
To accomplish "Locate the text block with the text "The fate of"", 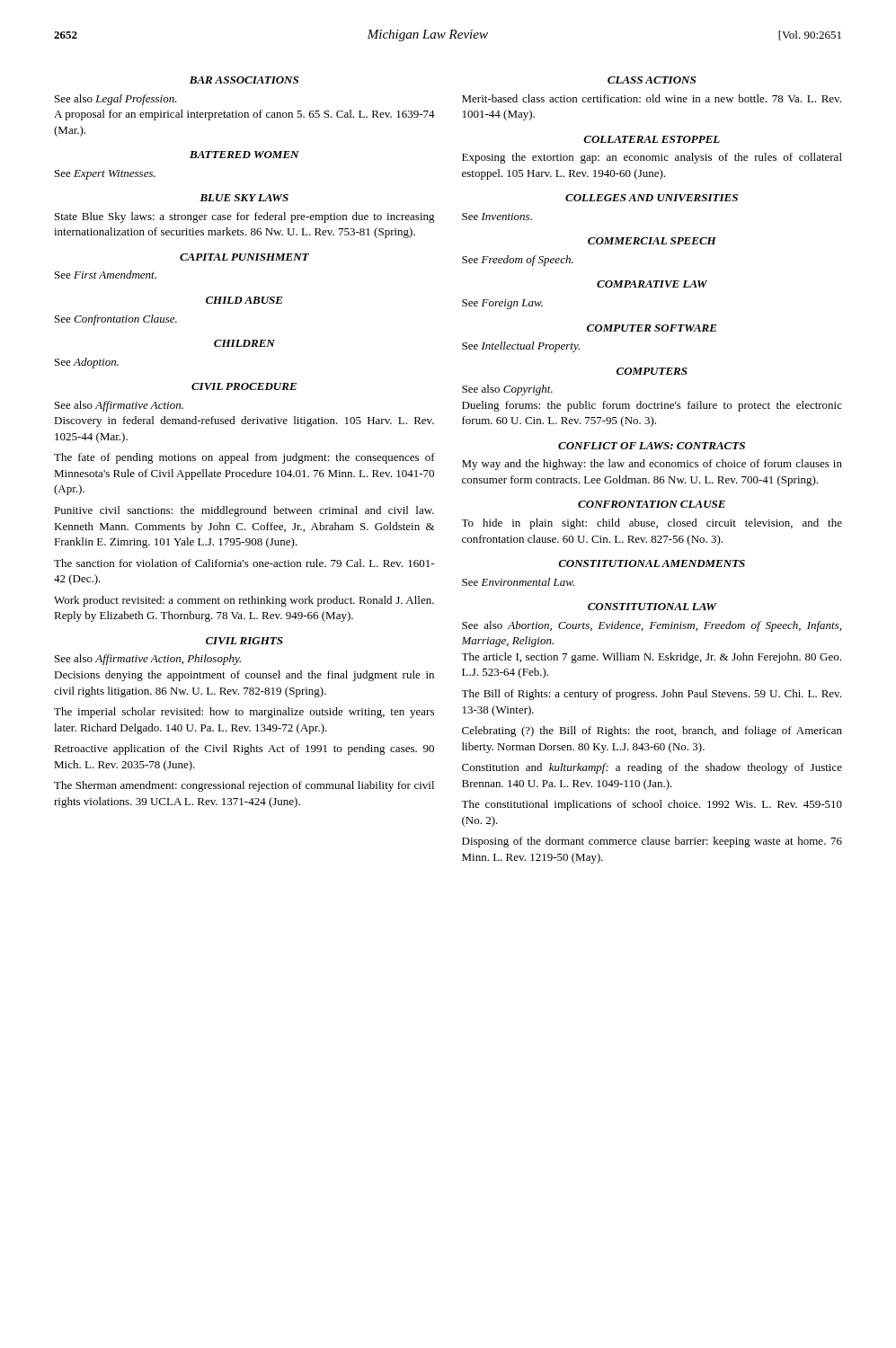I will click(x=244, y=473).
